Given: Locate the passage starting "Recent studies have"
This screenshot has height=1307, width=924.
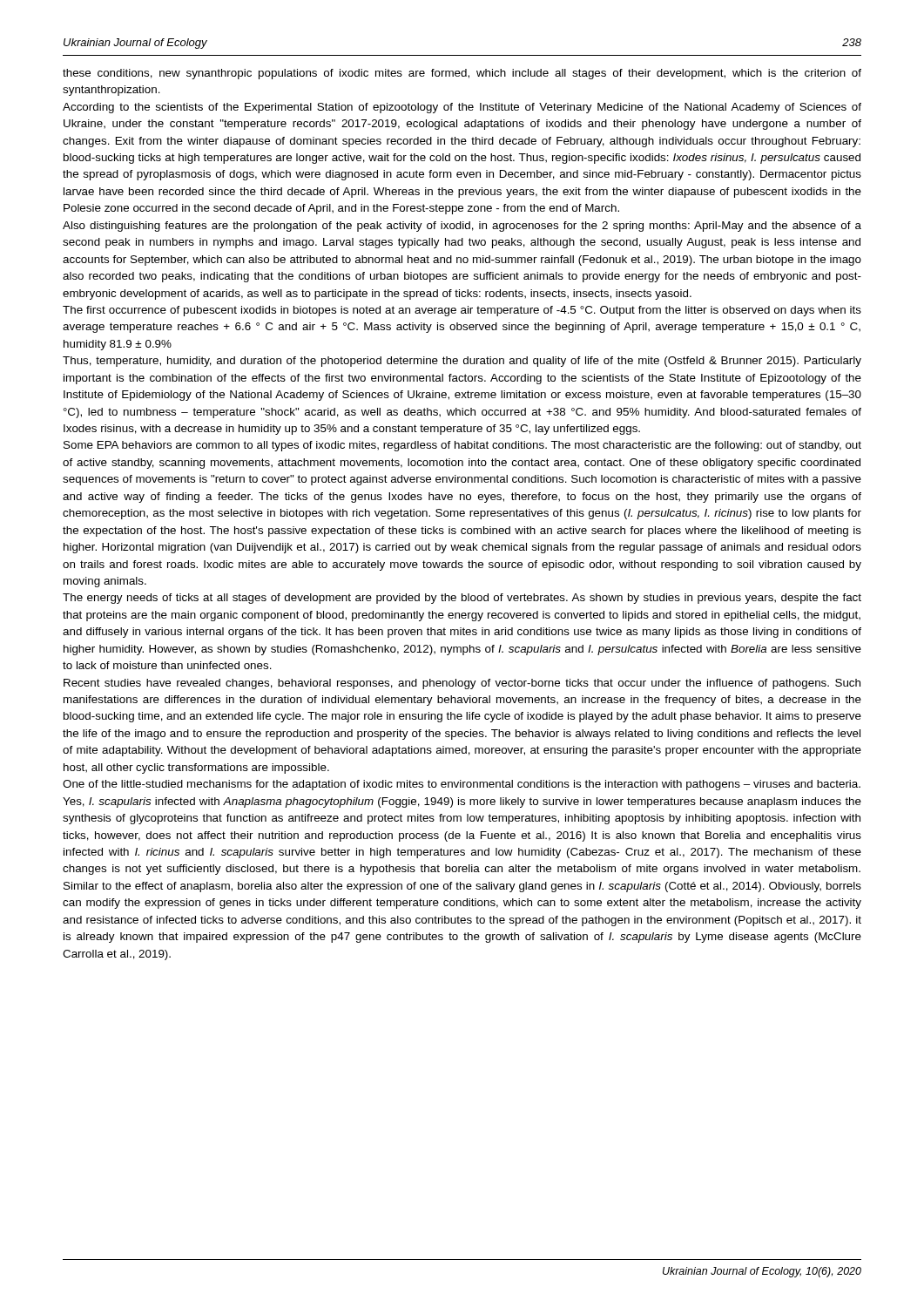Looking at the screenshot, I should (462, 725).
